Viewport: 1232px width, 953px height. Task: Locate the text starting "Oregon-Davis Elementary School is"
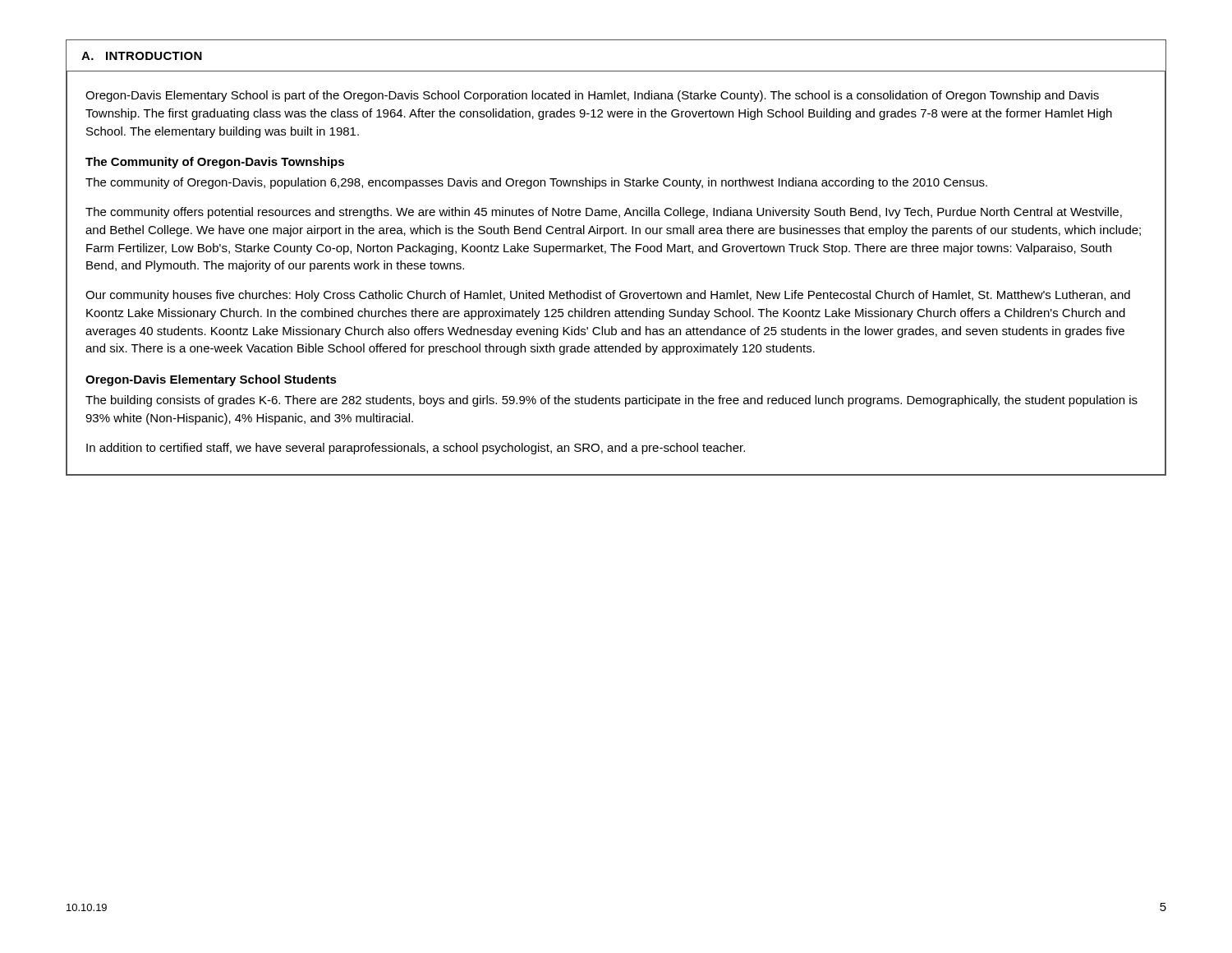coord(599,113)
